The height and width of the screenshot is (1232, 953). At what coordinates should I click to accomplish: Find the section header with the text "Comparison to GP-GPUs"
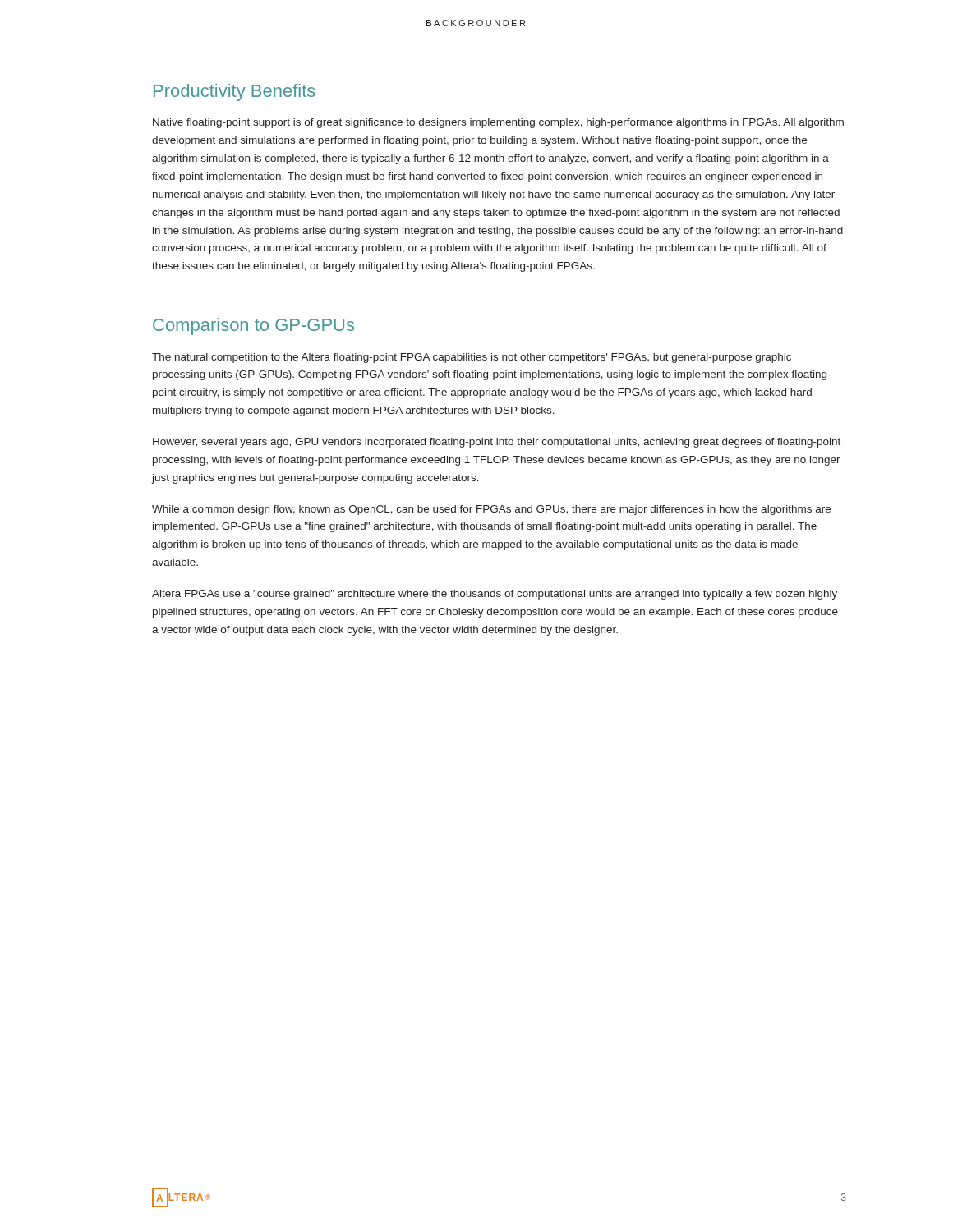[253, 326]
